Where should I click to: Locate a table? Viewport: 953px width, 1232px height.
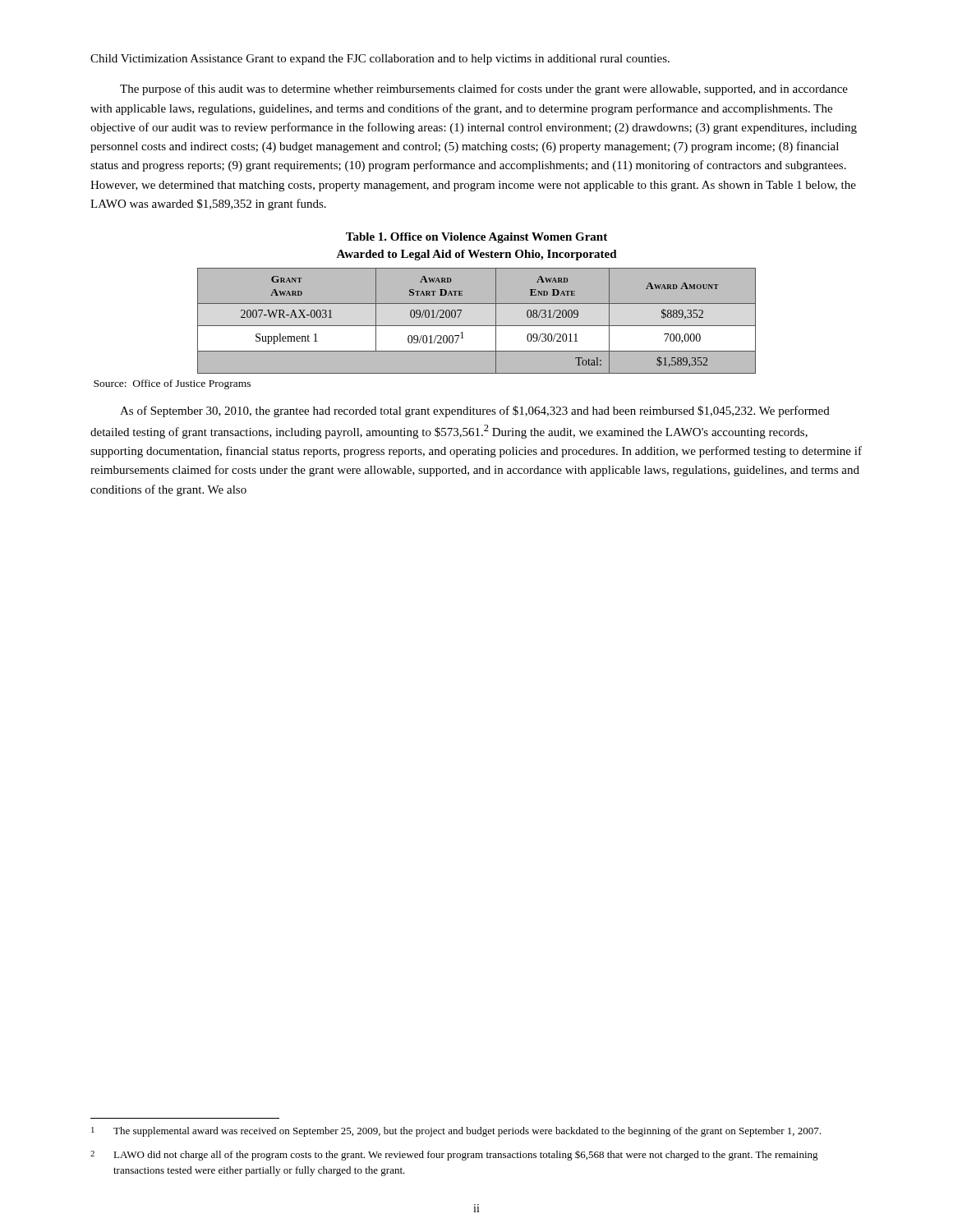pos(476,321)
